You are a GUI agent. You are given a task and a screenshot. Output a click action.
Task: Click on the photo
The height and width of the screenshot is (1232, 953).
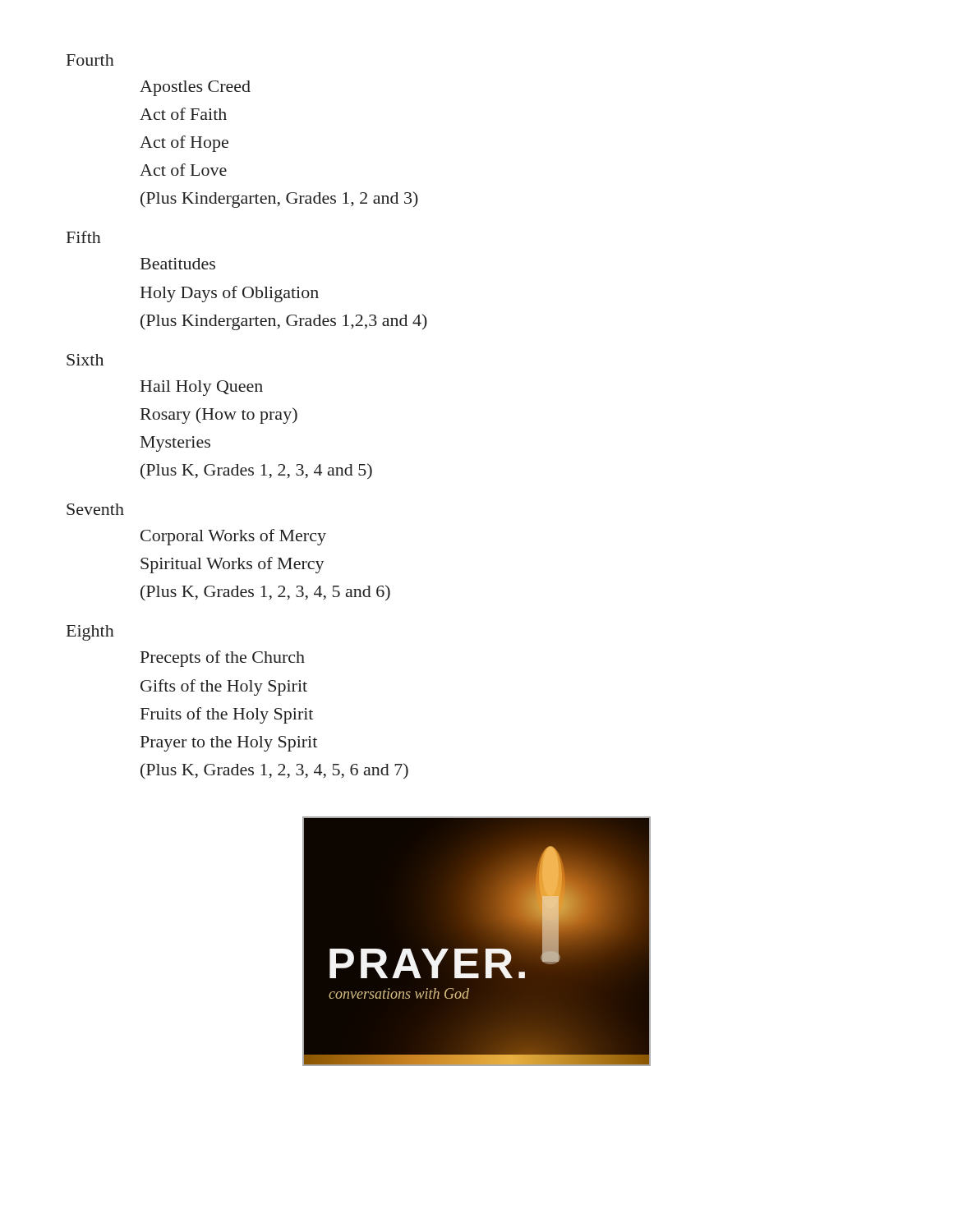(476, 941)
